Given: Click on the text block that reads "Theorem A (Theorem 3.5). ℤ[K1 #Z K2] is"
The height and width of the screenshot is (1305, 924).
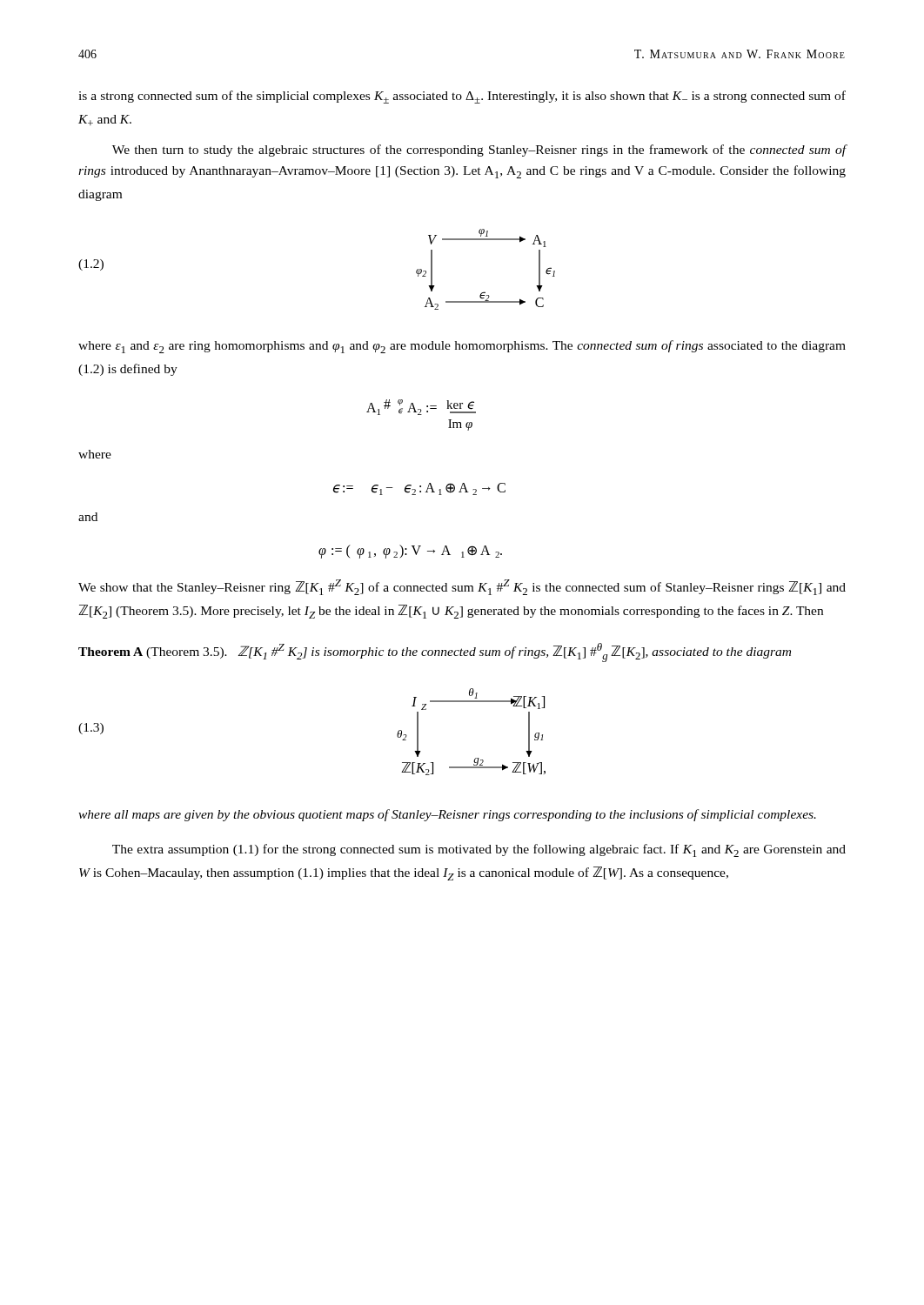Looking at the screenshot, I should [462, 651].
